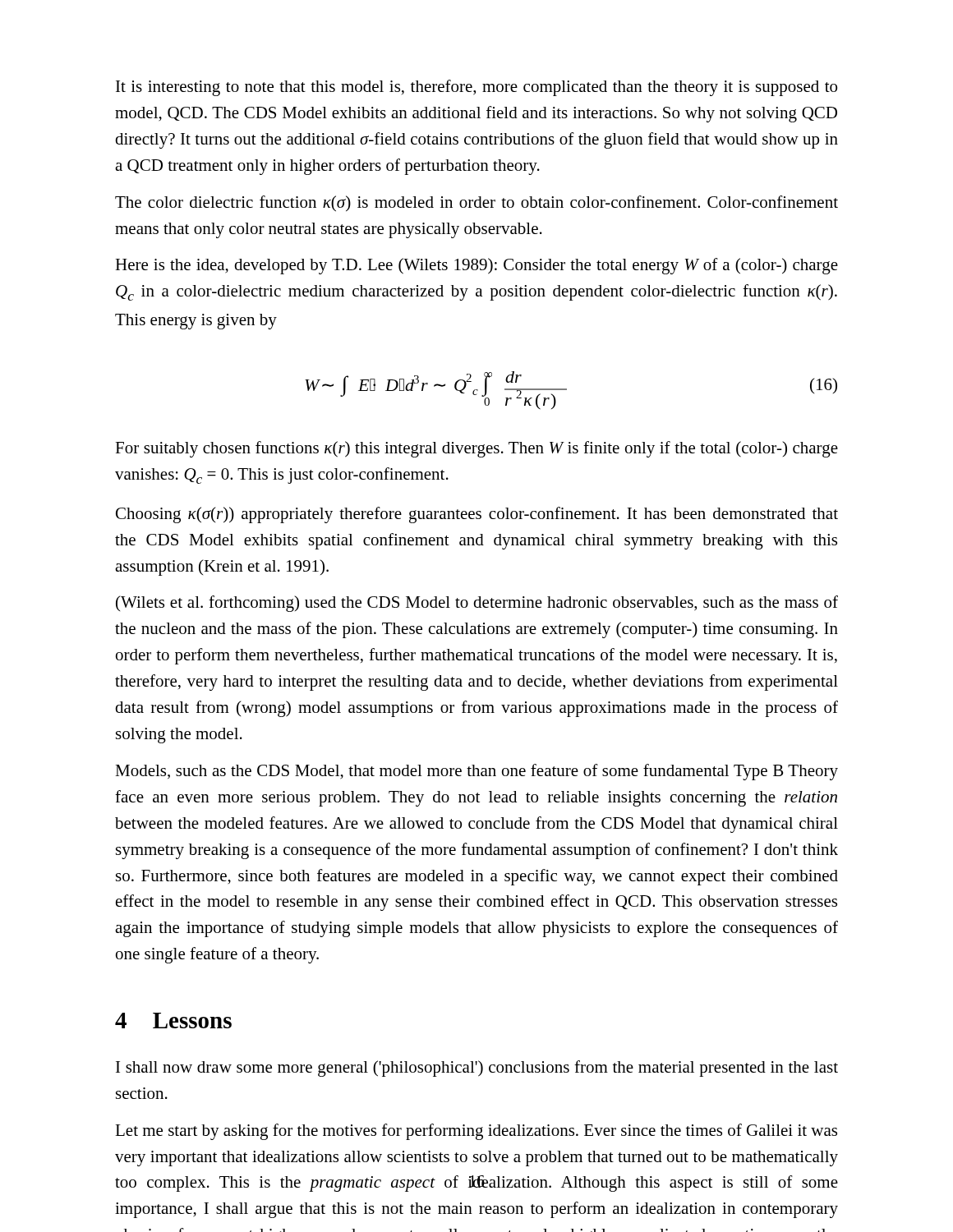Click the formula that begins "W ∼ ∫ E⃗ · D⃗d 3"

click(571, 384)
